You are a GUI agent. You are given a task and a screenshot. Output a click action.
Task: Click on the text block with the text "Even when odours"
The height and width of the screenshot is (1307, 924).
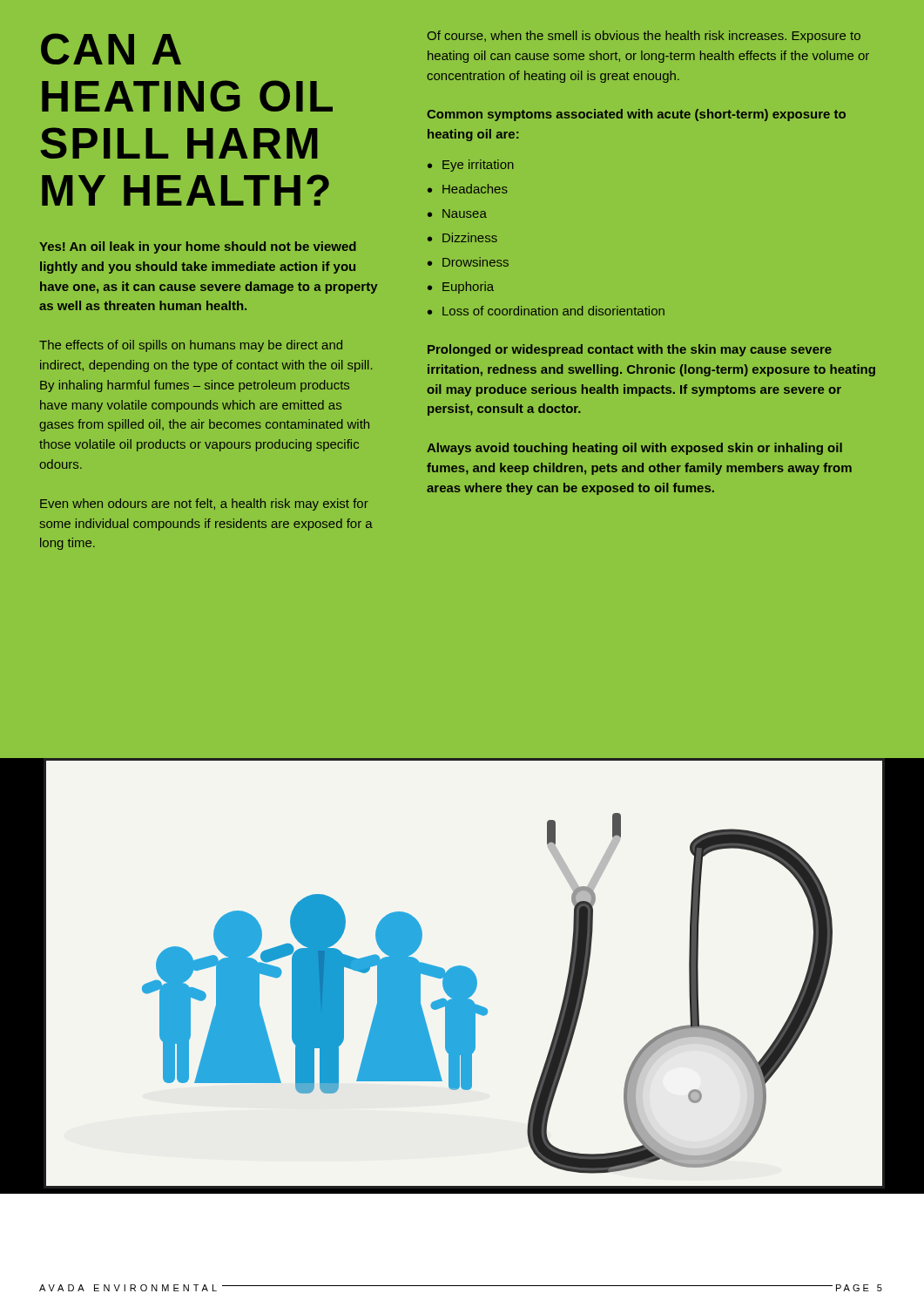pos(206,523)
